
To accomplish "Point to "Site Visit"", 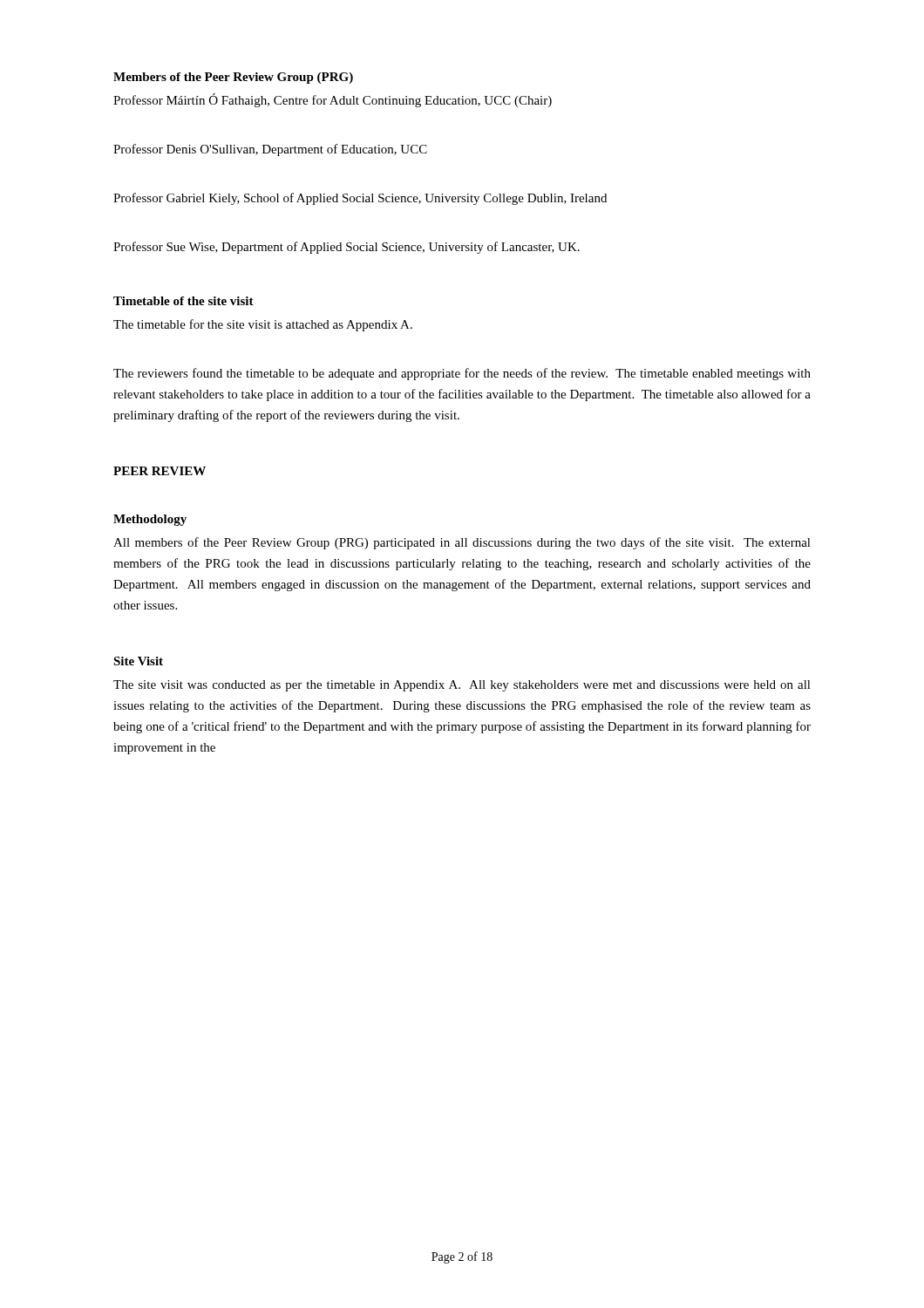I will click(138, 661).
